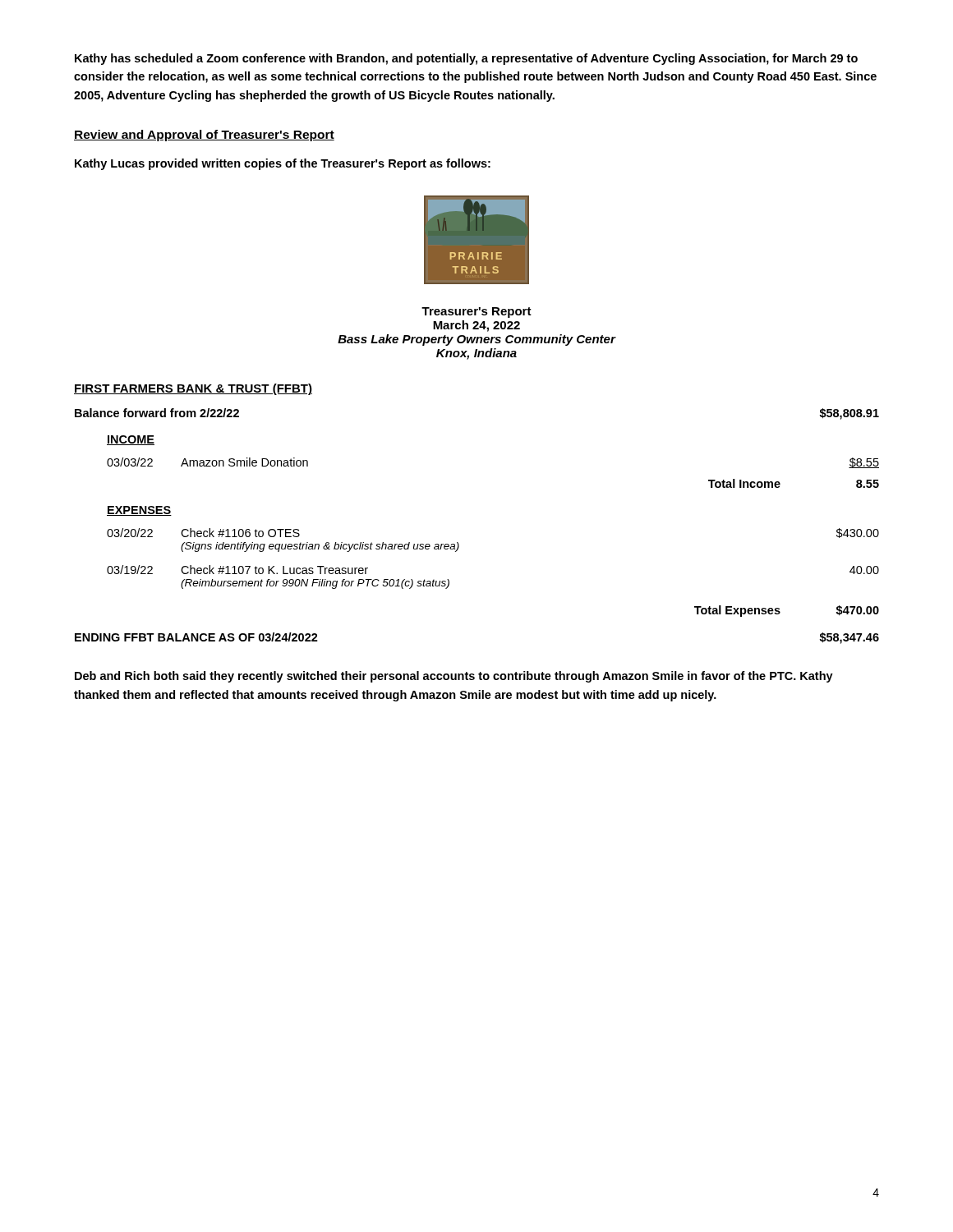Viewport: 953px width, 1232px height.
Task: Point to the text starting "Balance forward from 2/22/22 $58,808.91"
Action: [150, 414]
